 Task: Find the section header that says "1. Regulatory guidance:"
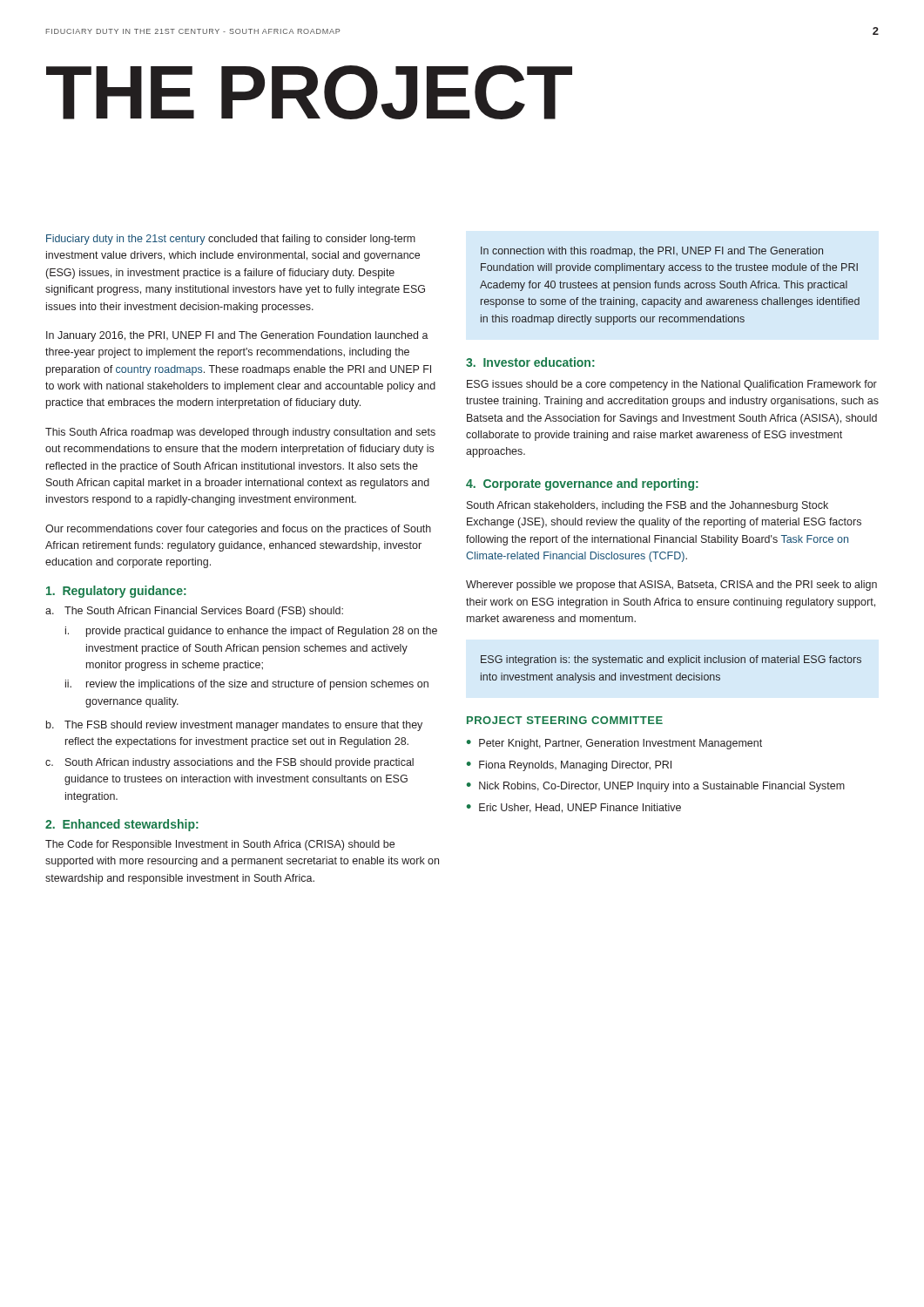[x=116, y=591]
